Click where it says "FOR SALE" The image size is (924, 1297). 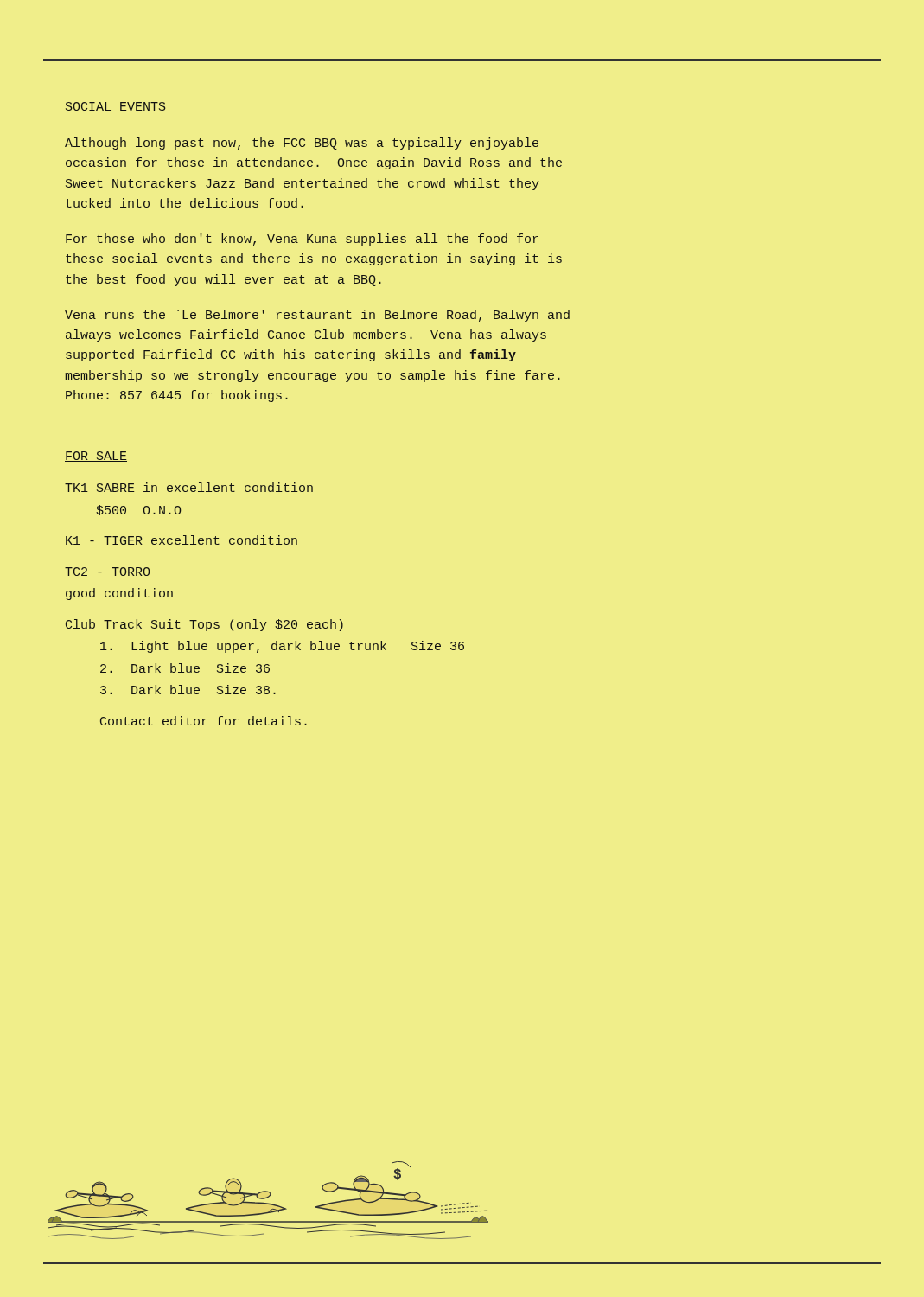pyautogui.click(x=96, y=457)
